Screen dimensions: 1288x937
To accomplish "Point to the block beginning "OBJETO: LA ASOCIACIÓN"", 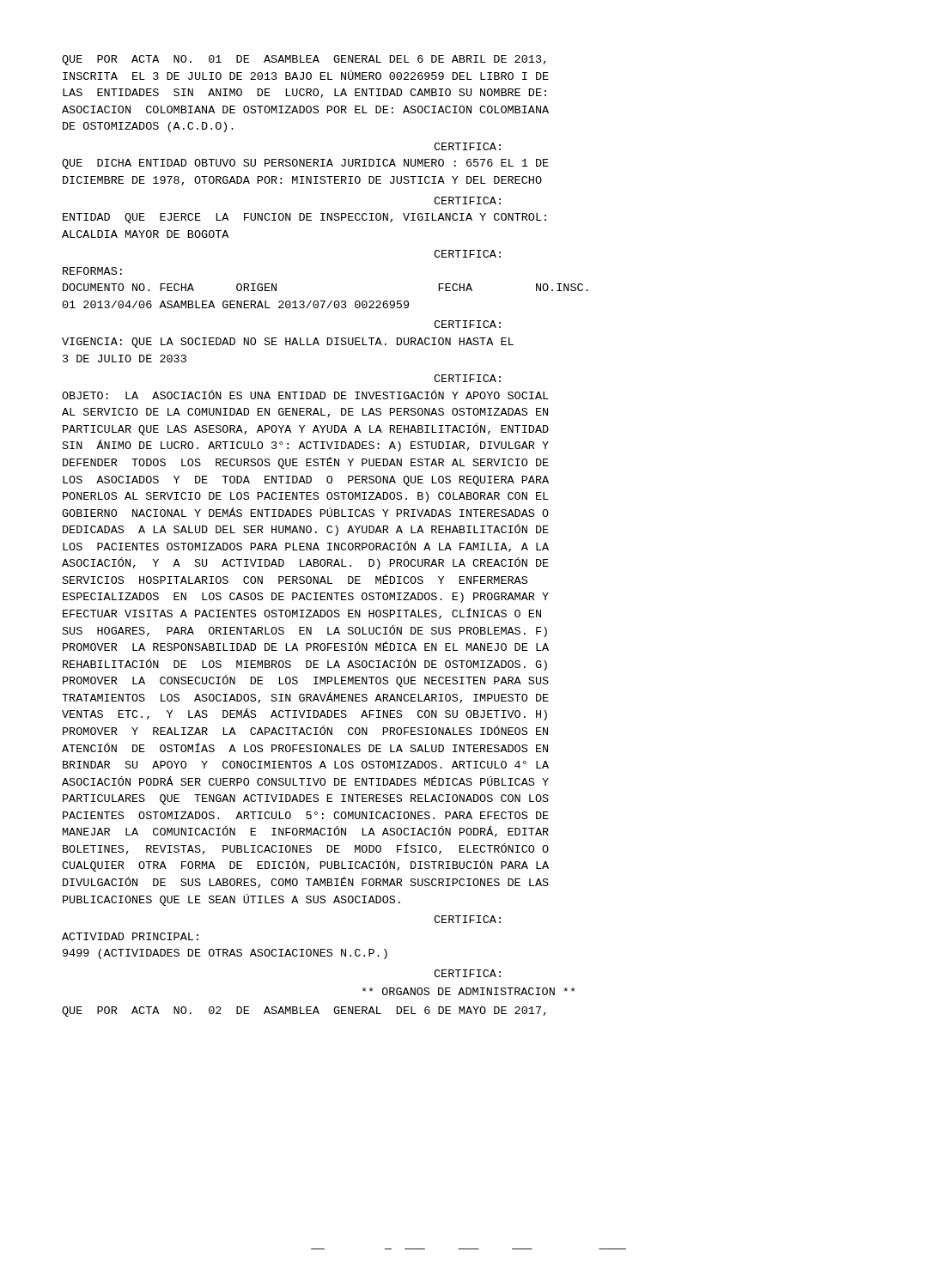I will [x=305, y=648].
